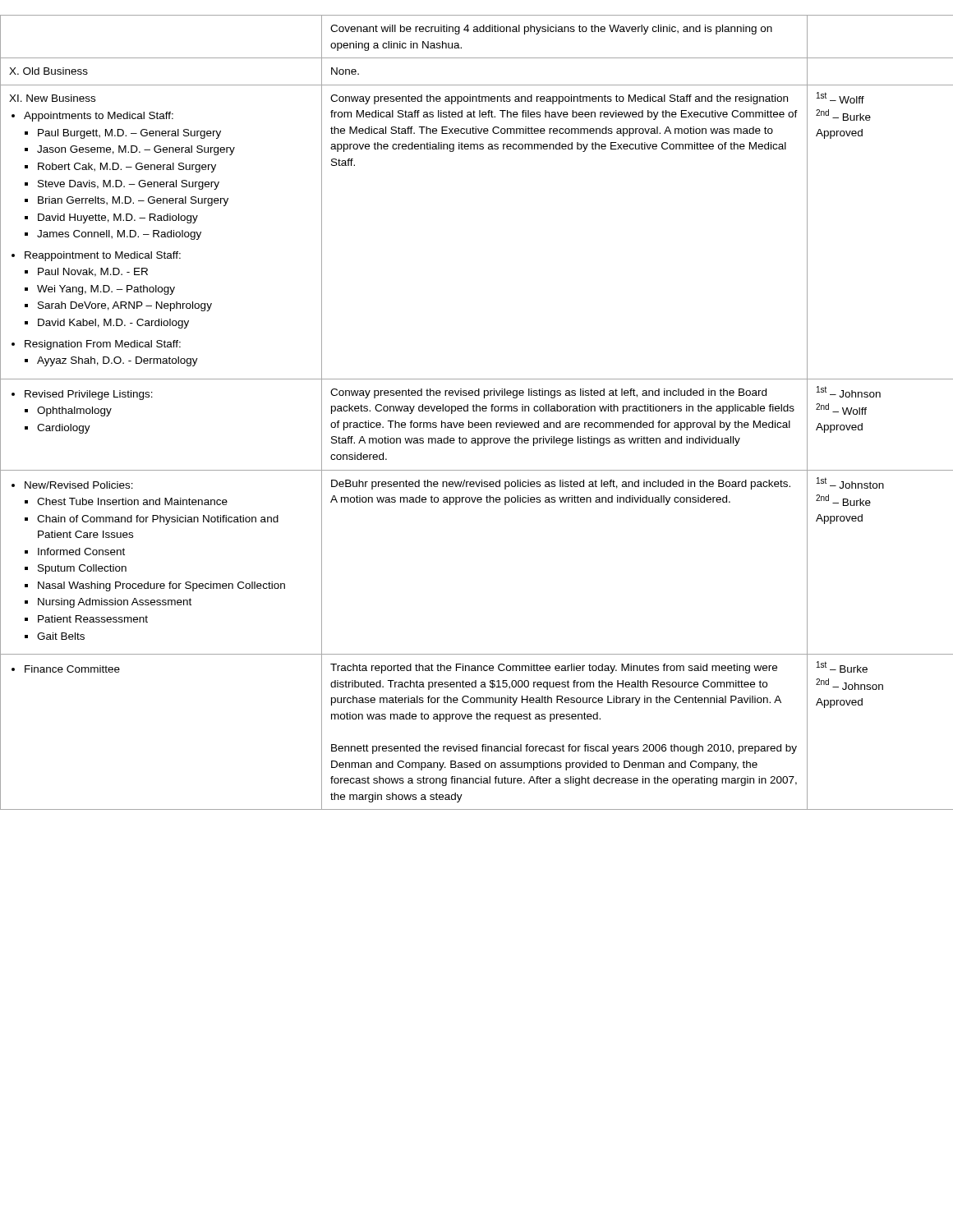Select the text block with the text "Covenant will be recruiting 4 additional physicians"
Screen dimensions: 1232x953
551,36
